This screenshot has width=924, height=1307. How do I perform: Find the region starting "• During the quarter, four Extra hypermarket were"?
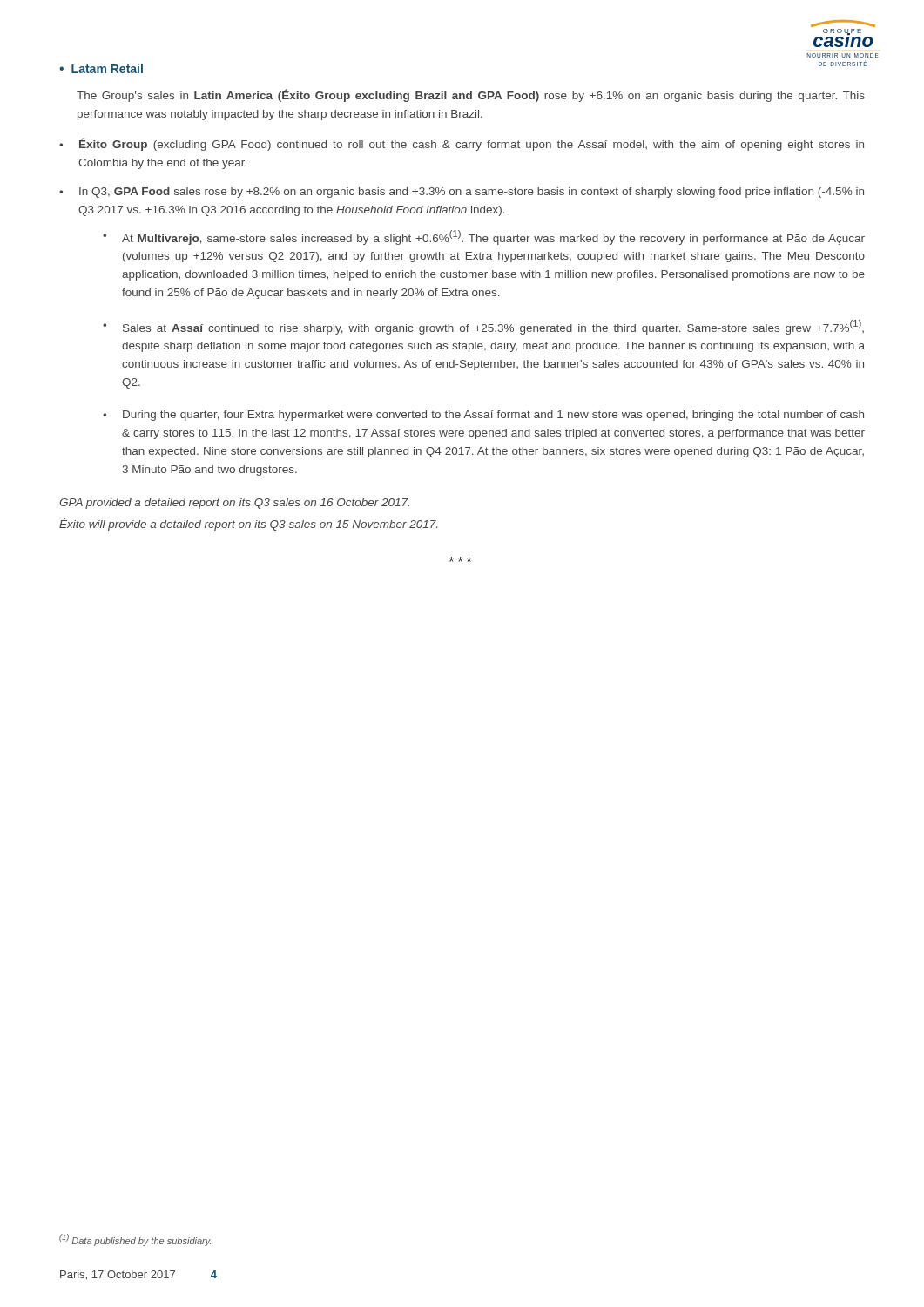pyautogui.click(x=484, y=442)
